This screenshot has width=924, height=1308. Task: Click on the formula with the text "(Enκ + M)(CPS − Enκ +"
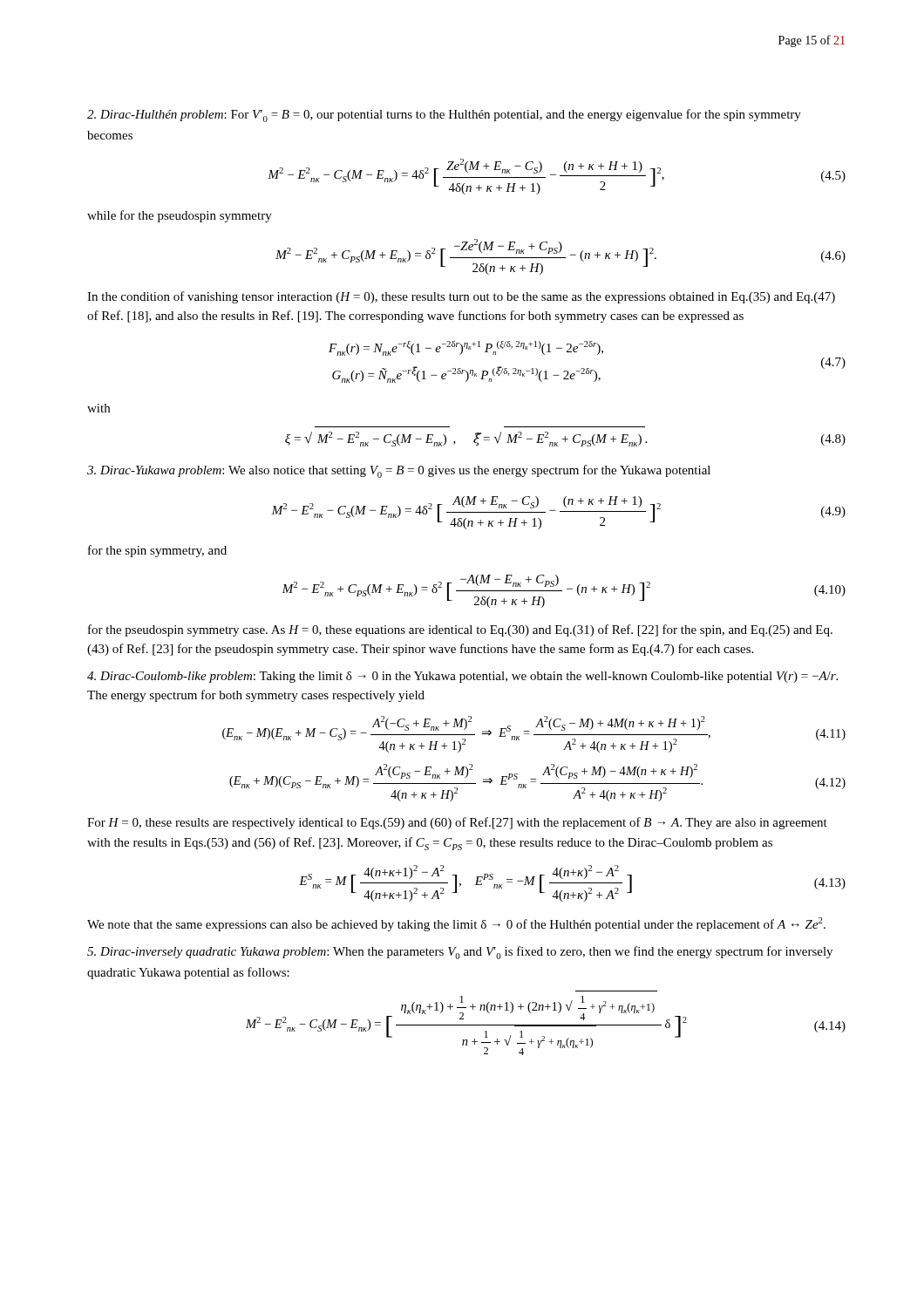[466, 783]
